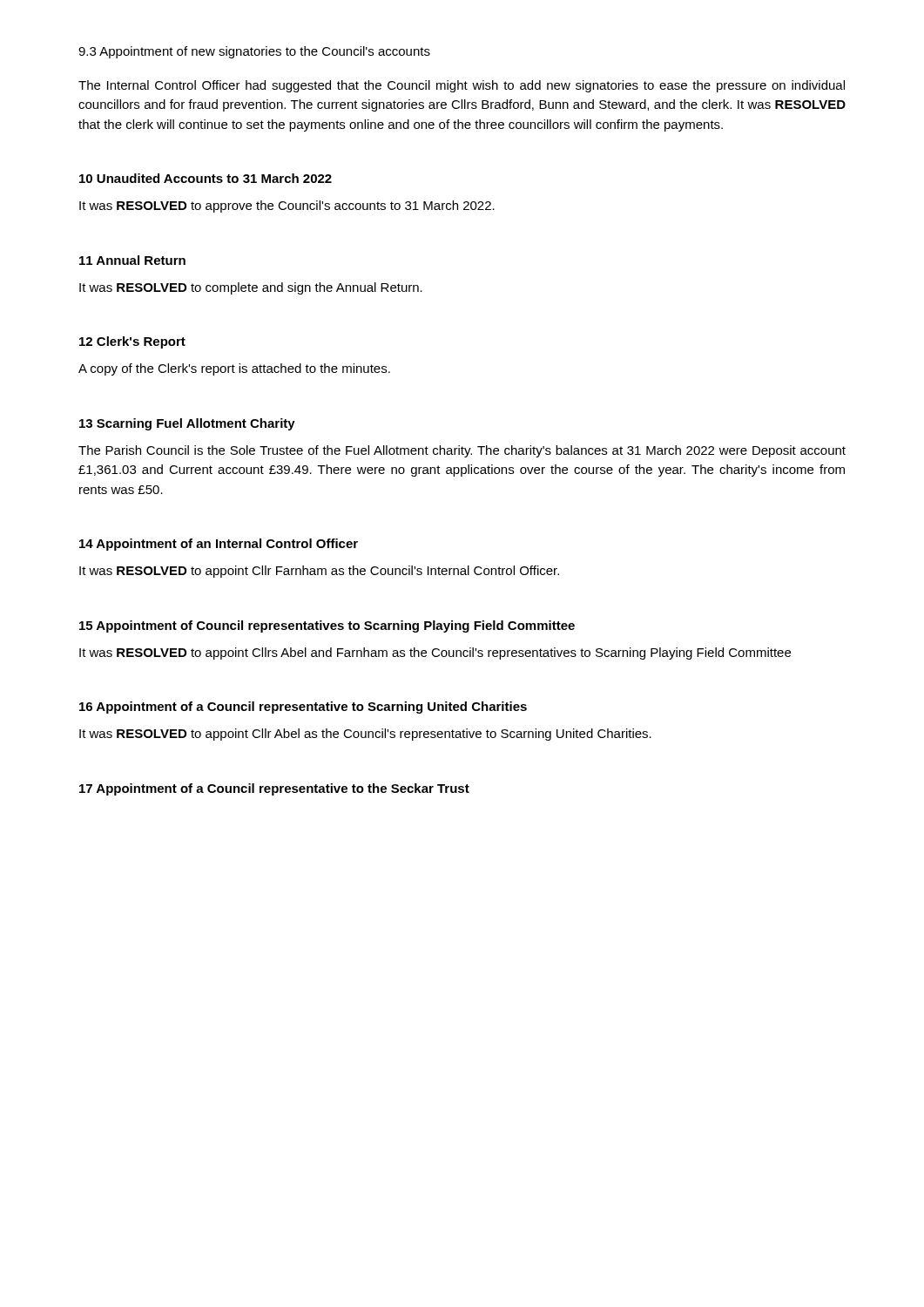Navigate to the region starting "12 Clerk's Report"
This screenshot has width=924, height=1307.
click(132, 341)
